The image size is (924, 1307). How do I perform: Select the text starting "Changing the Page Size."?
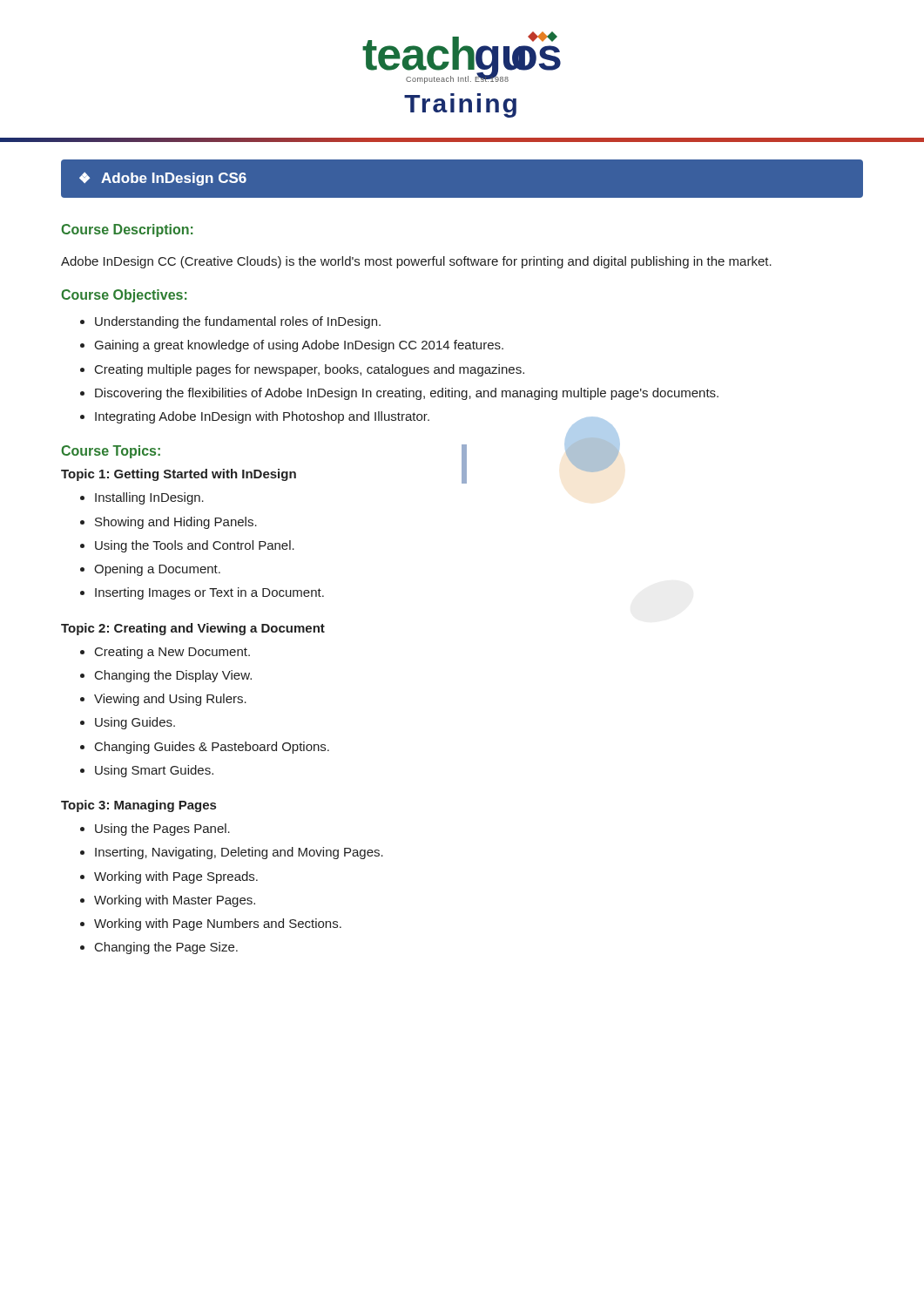pos(166,947)
